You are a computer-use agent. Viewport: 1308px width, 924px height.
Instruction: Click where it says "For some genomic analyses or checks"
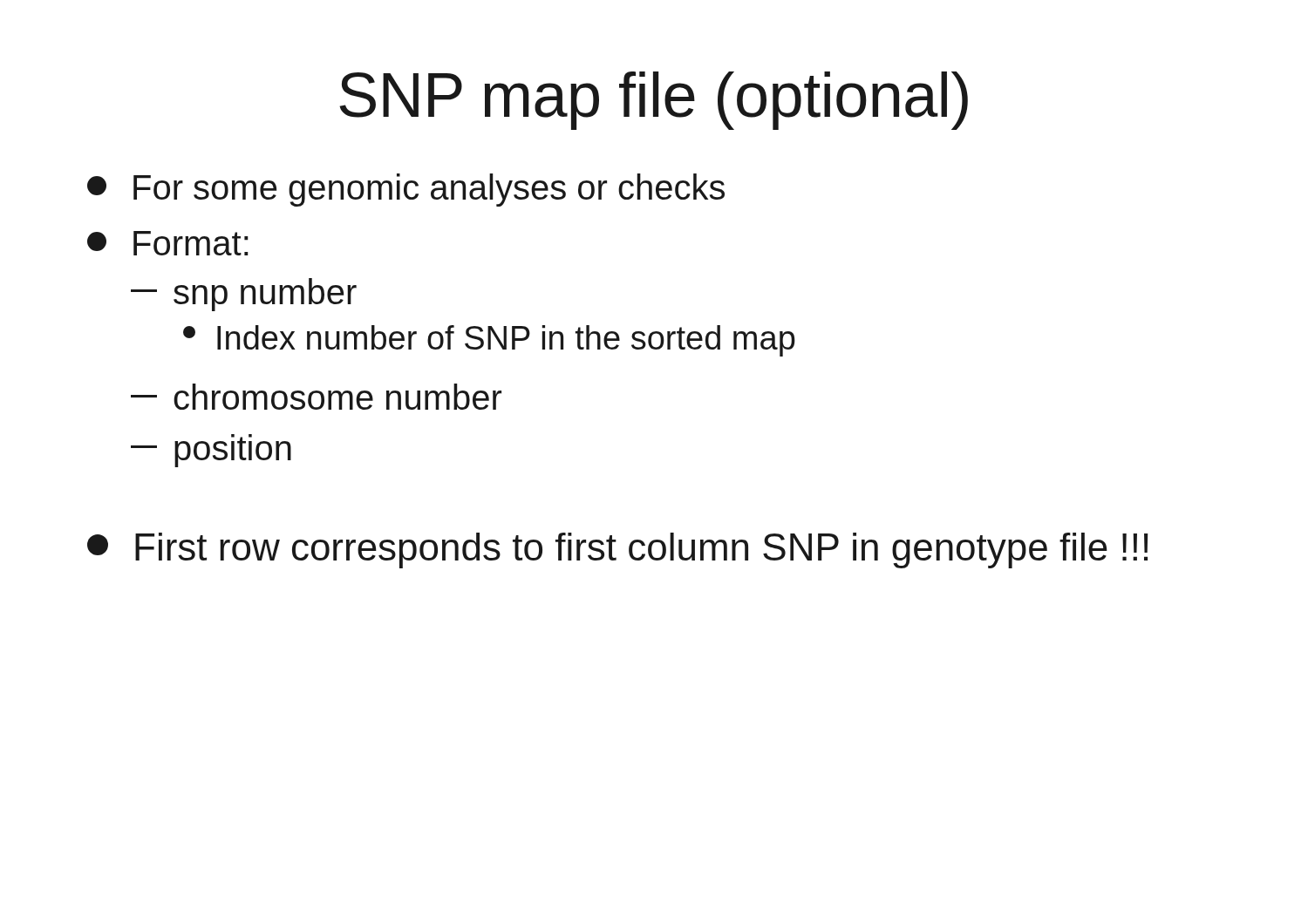coord(698,187)
